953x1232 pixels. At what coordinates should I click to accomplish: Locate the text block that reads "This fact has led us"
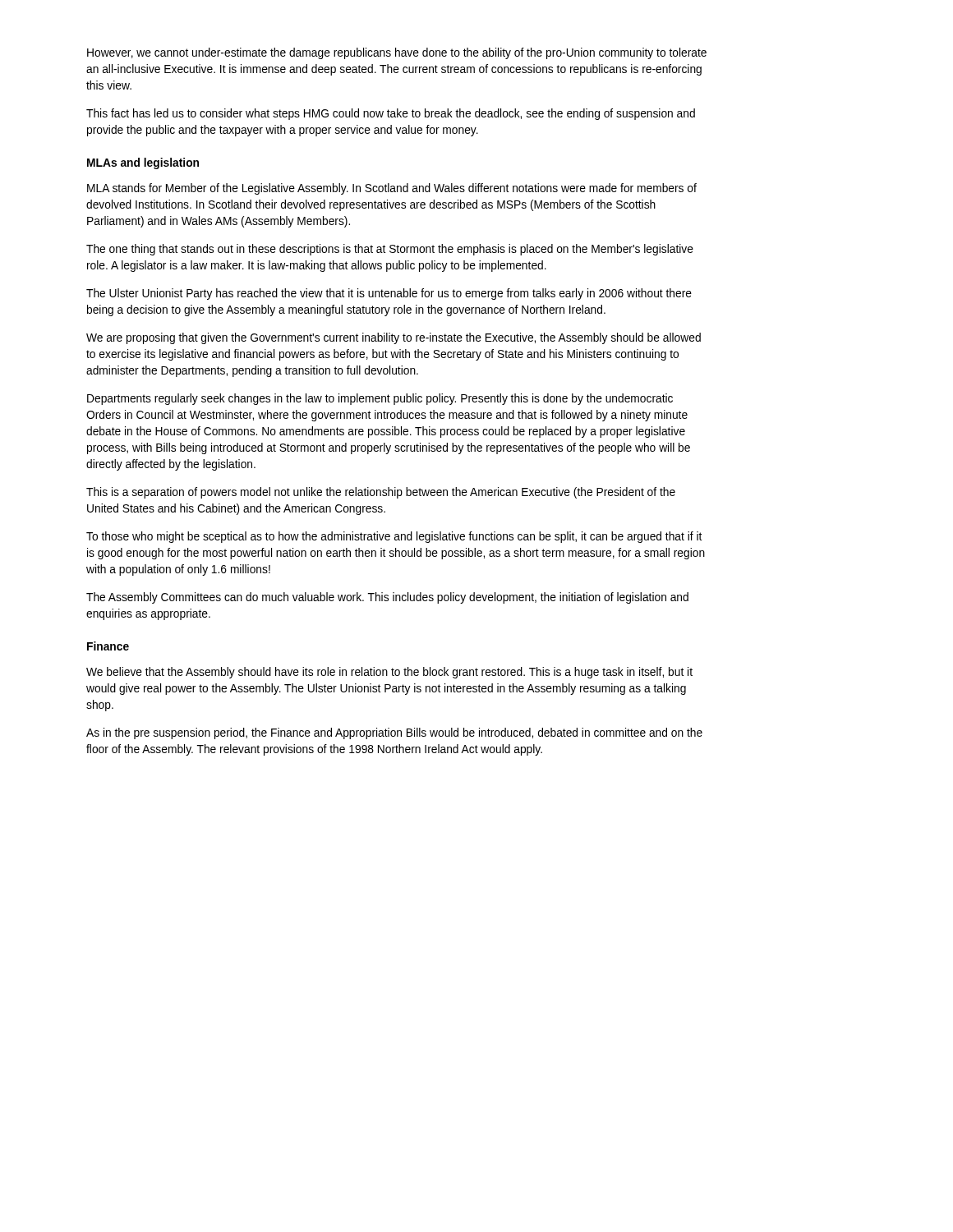click(x=391, y=122)
